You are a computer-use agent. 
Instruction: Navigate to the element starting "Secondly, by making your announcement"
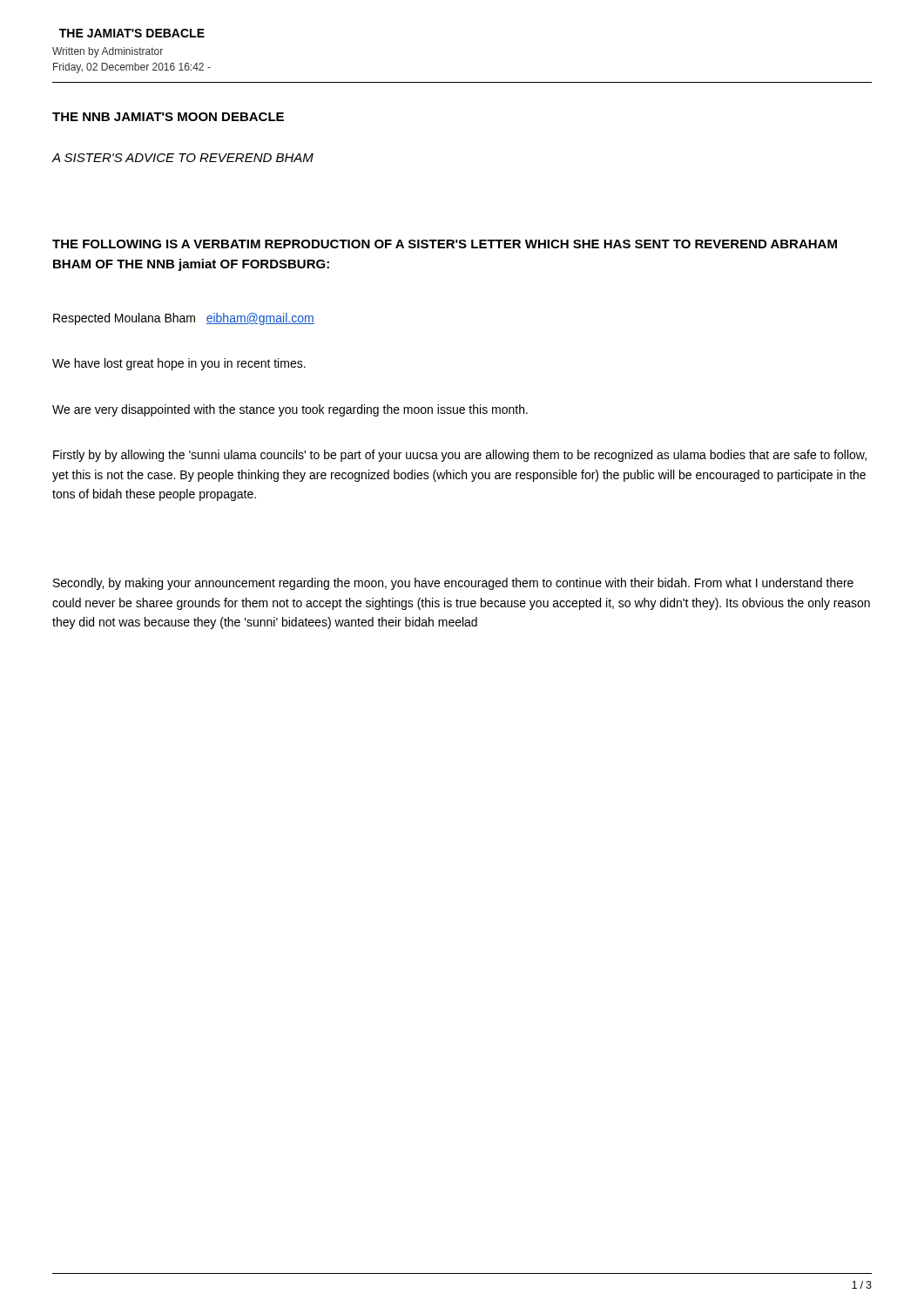click(x=461, y=603)
